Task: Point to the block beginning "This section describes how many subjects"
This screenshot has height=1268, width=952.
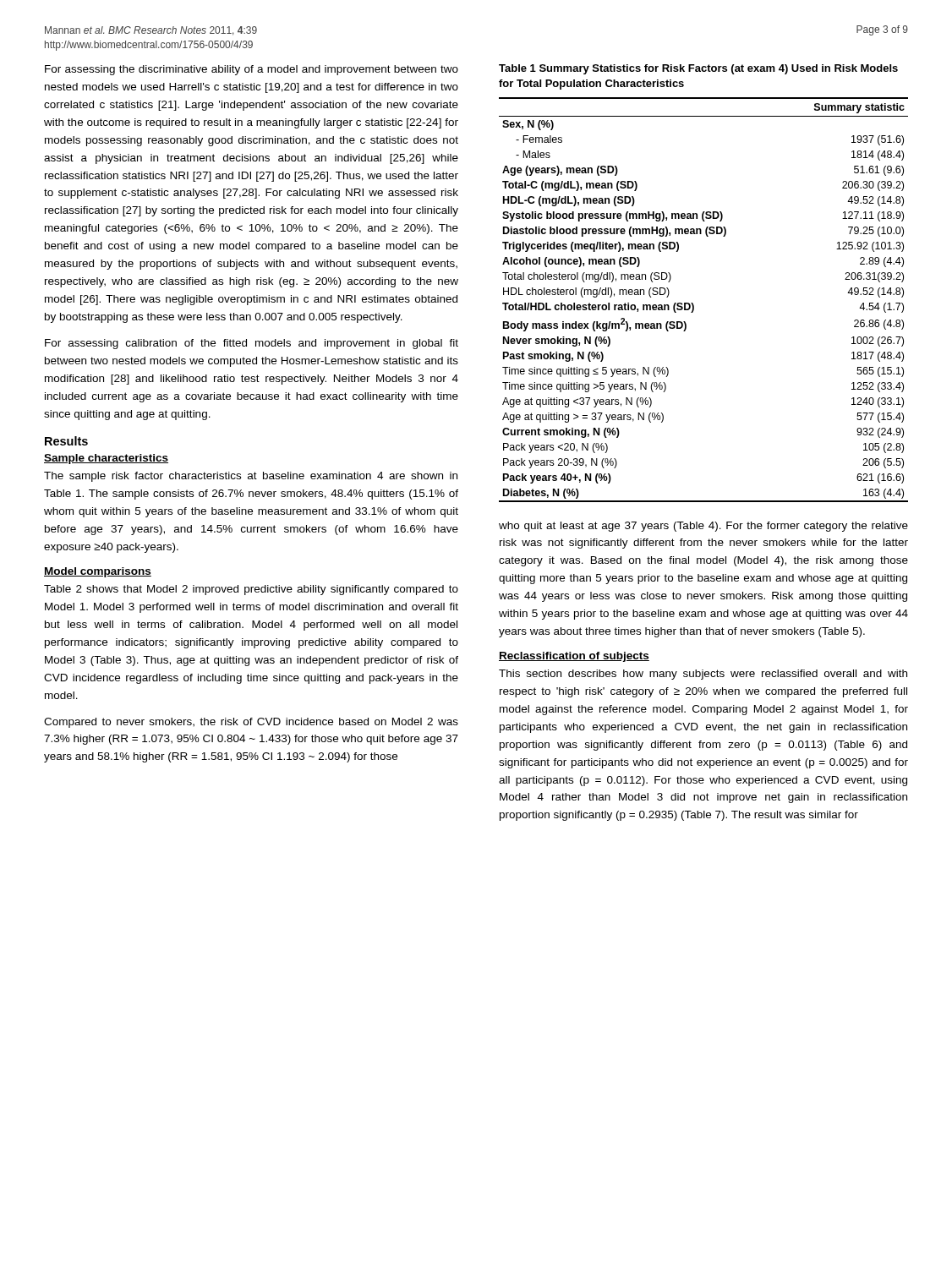Action: coord(703,745)
